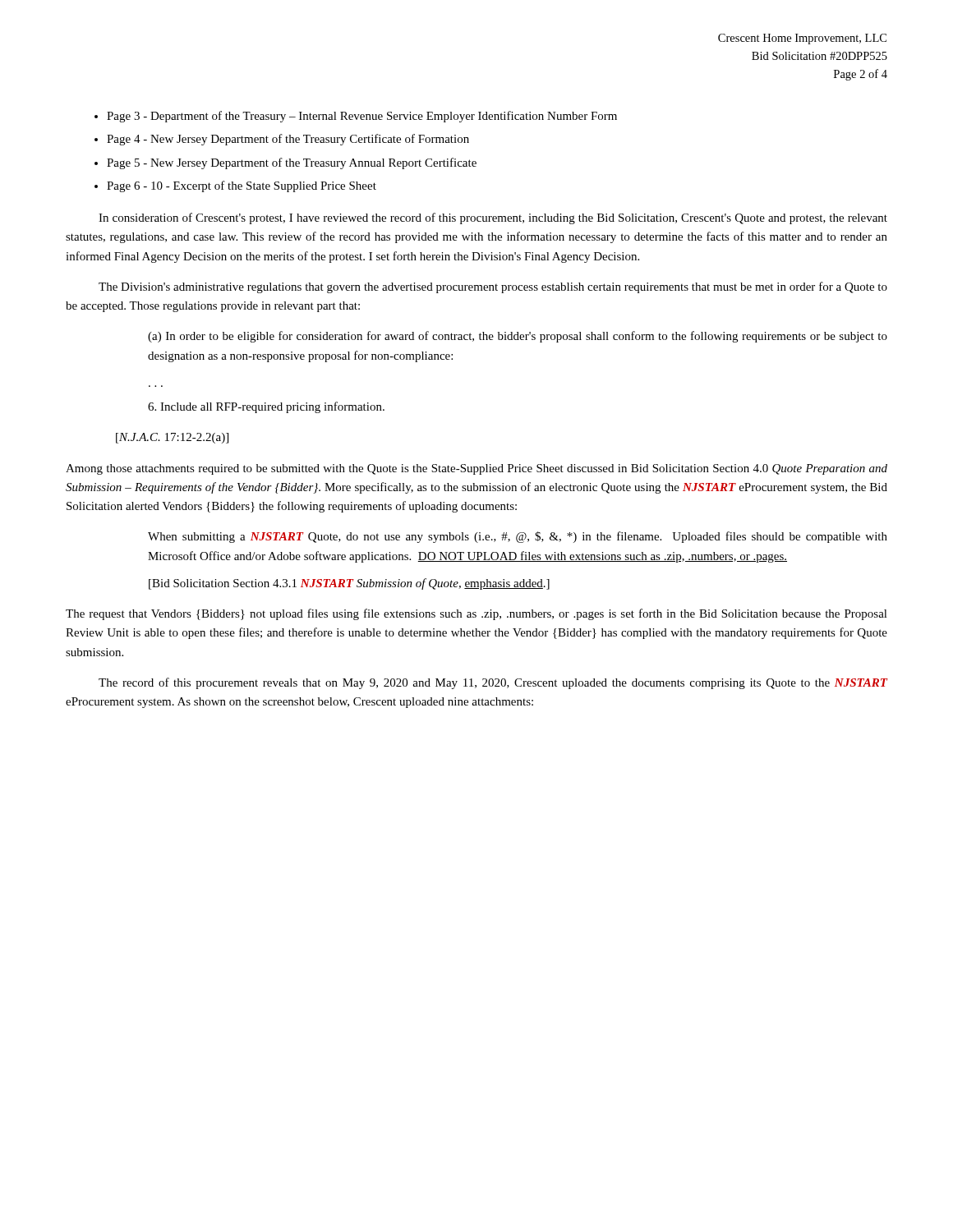
Task: Point to the region starting "Page 3 - Department of"
Action: (x=497, y=116)
